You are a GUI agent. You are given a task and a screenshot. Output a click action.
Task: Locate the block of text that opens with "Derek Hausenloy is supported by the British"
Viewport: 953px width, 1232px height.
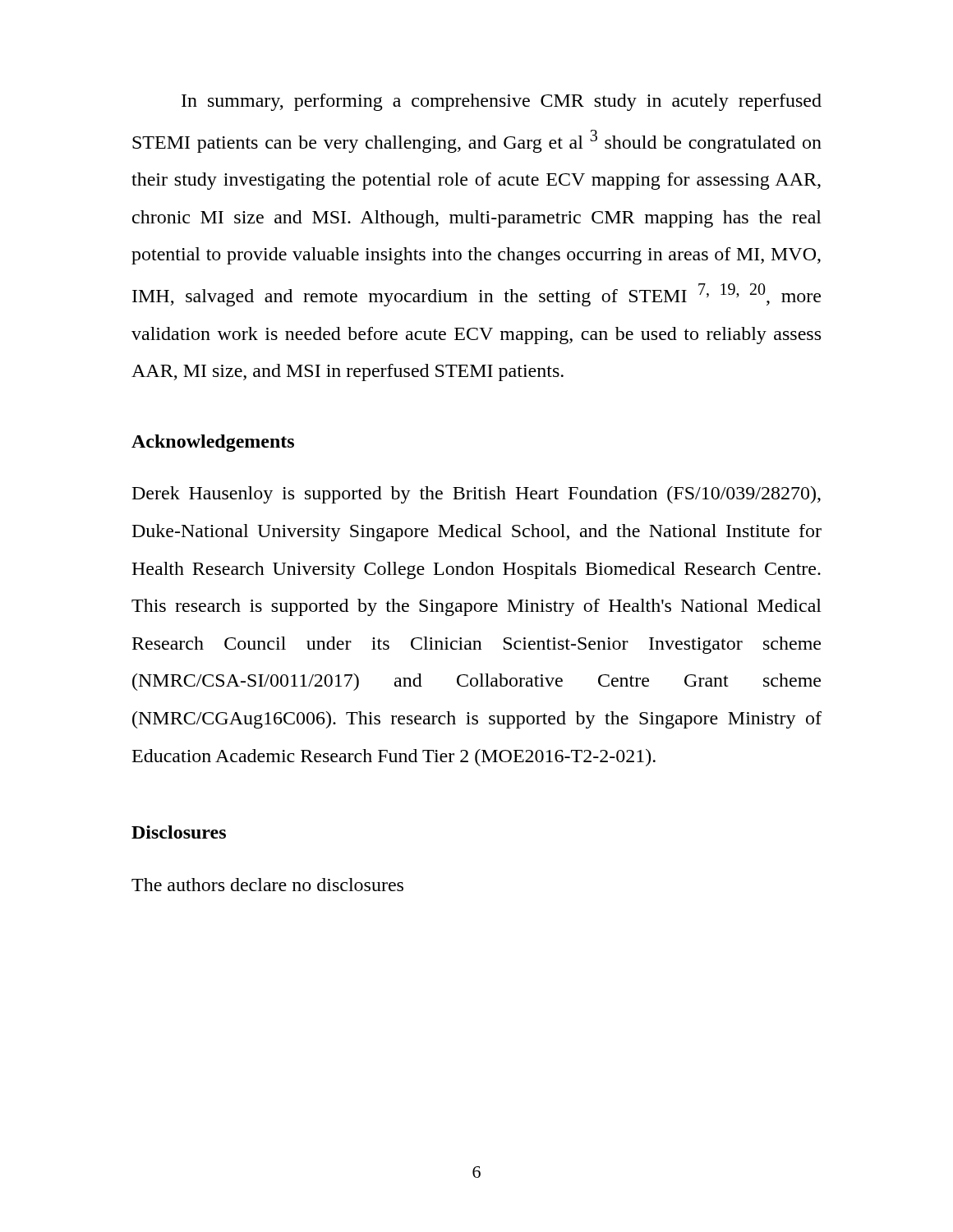tap(476, 495)
